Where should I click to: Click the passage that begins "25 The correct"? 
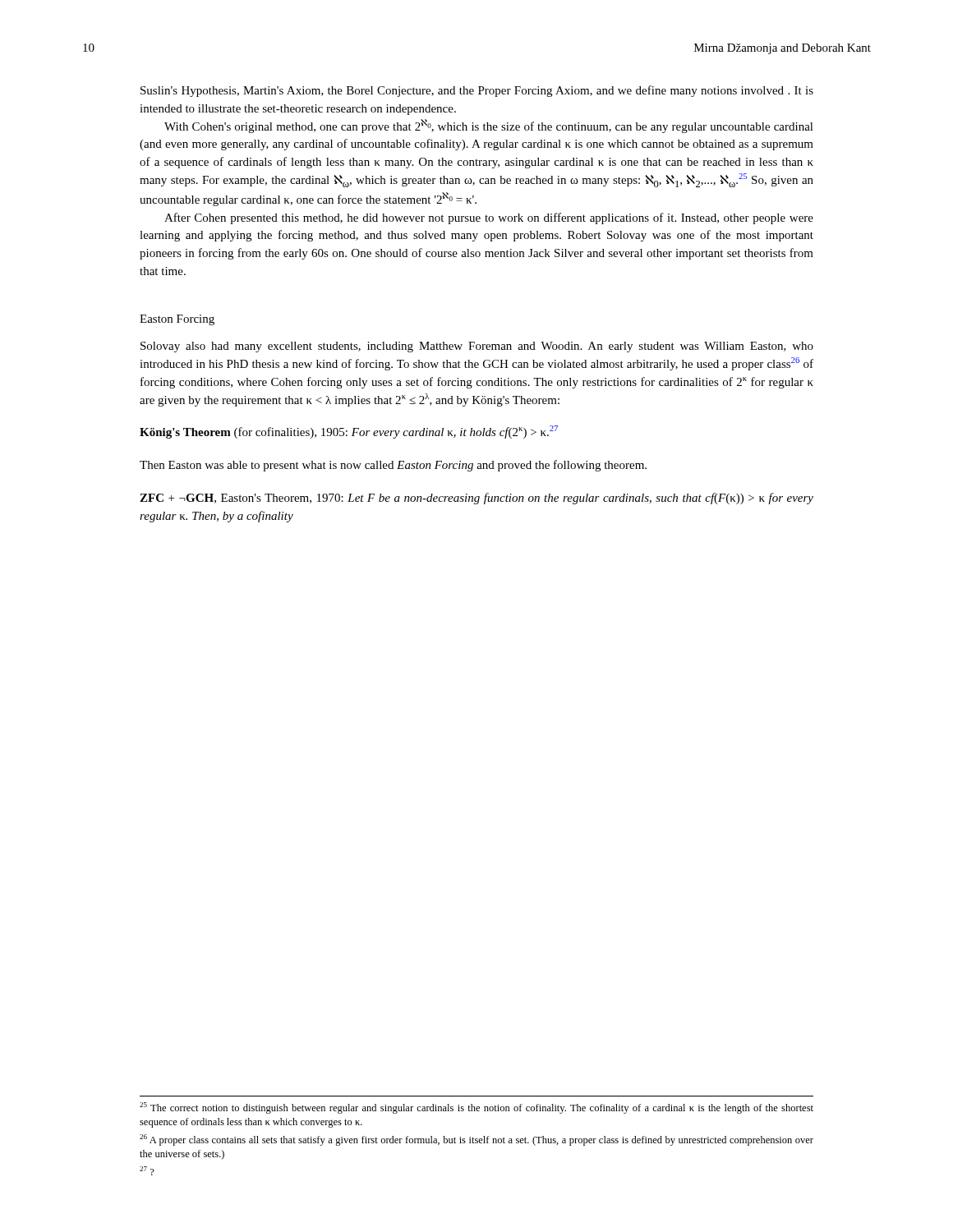click(x=476, y=1114)
